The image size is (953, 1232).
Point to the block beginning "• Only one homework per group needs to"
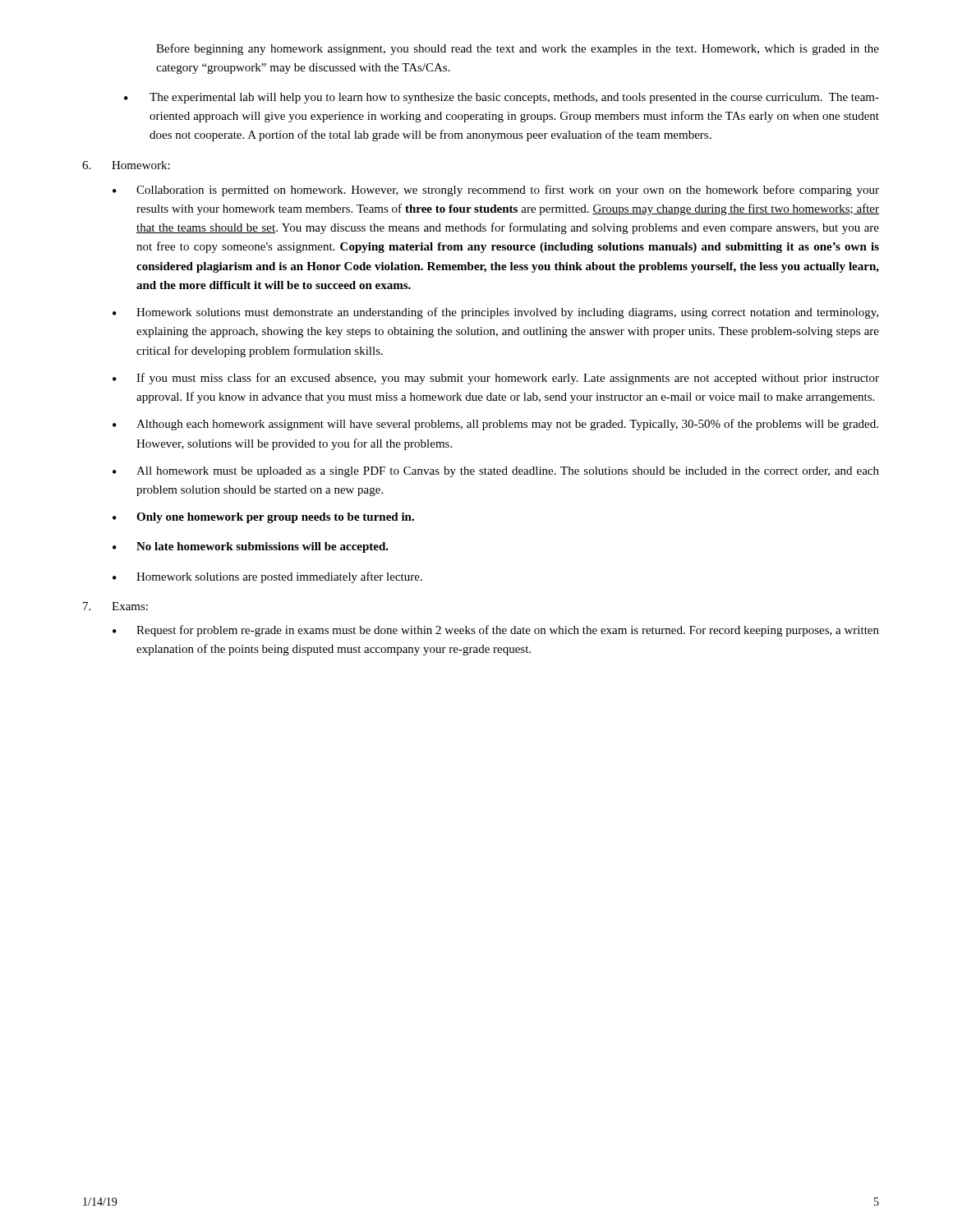pyautogui.click(x=263, y=518)
